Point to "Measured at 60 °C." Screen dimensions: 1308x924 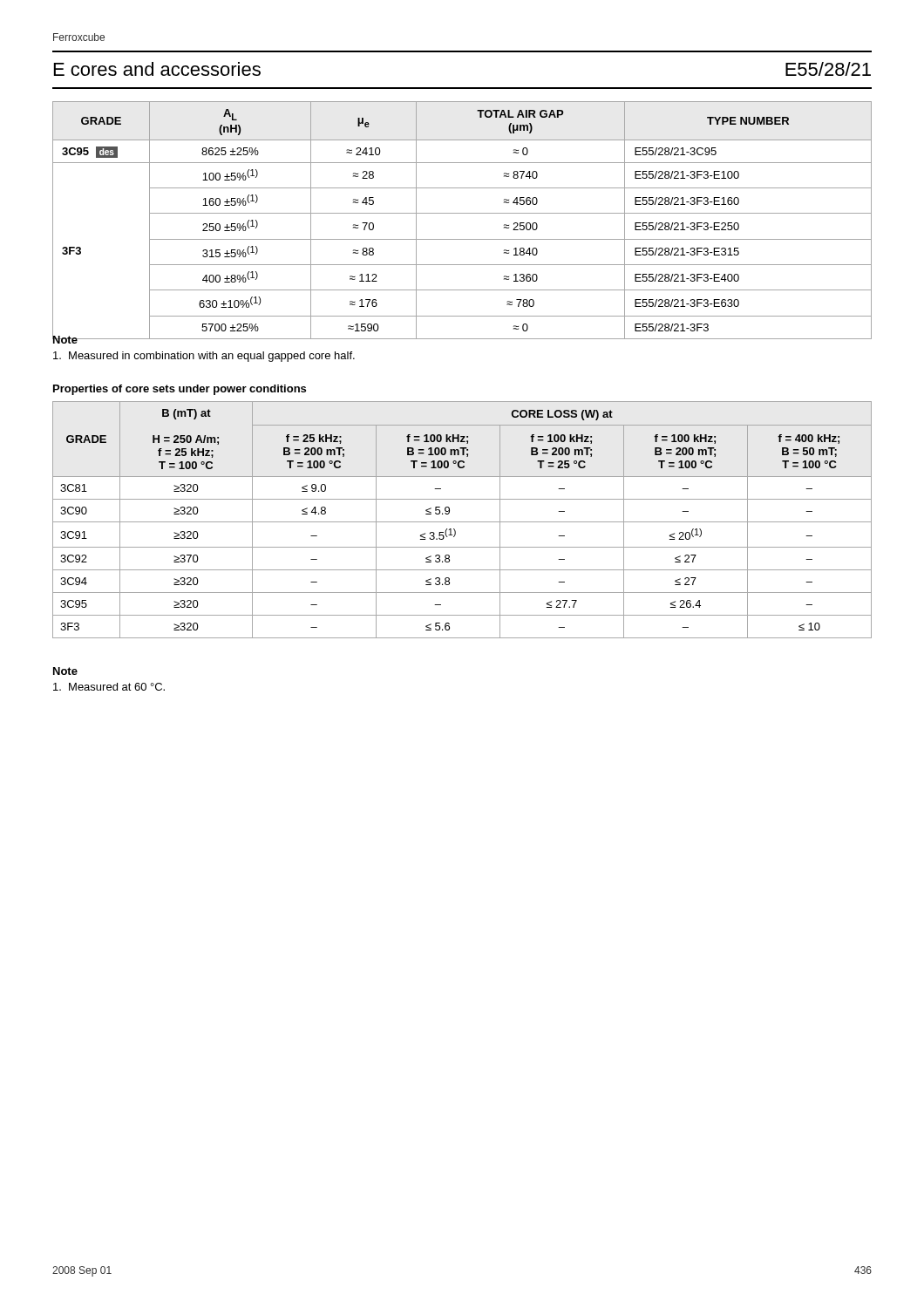click(x=109, y=687)
